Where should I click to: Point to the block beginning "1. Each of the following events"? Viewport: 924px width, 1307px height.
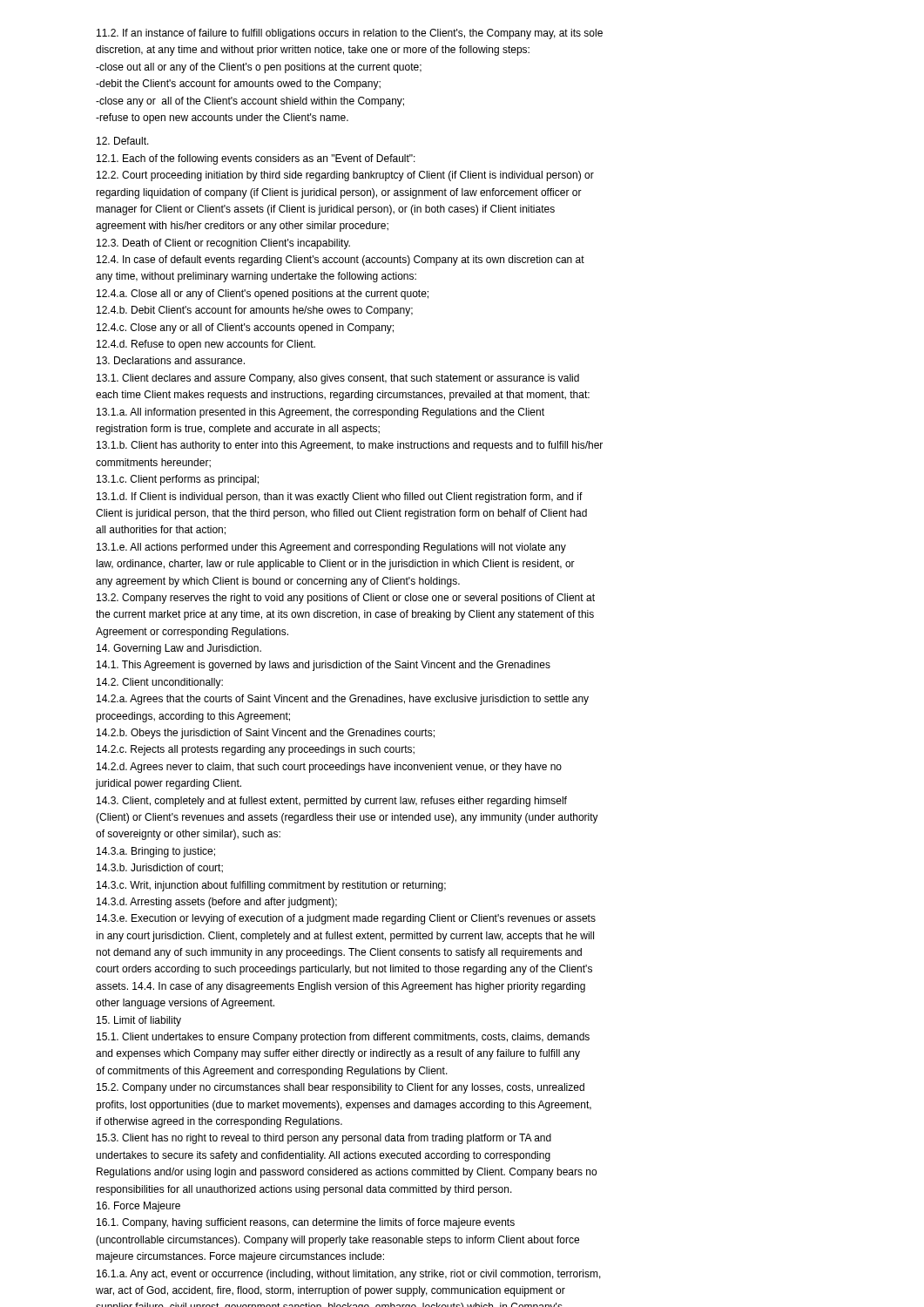[x=256, y=159]
